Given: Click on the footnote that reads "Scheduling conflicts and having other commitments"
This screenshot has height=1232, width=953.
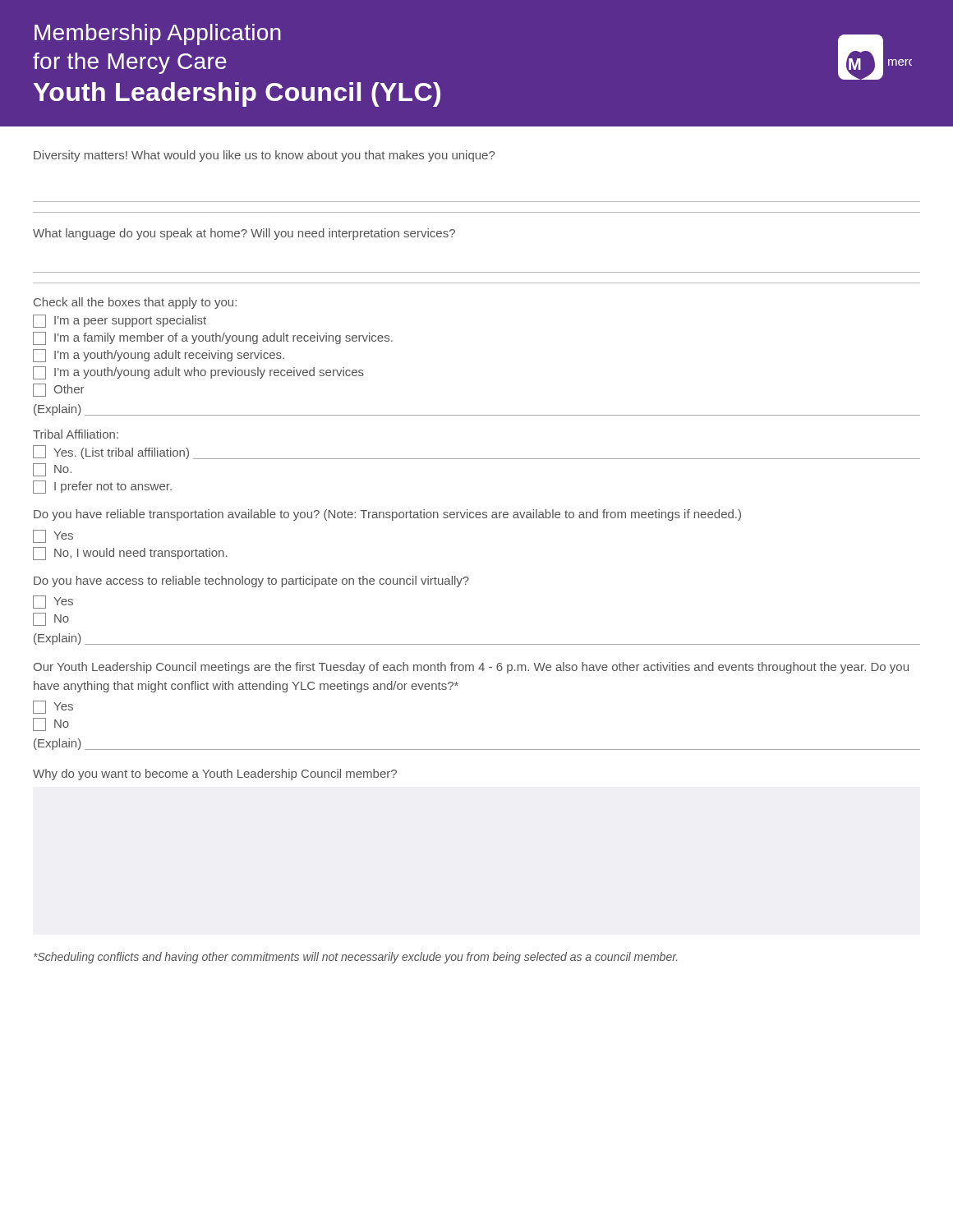Looking at the screenshot, I should click(x=356, y=957).
